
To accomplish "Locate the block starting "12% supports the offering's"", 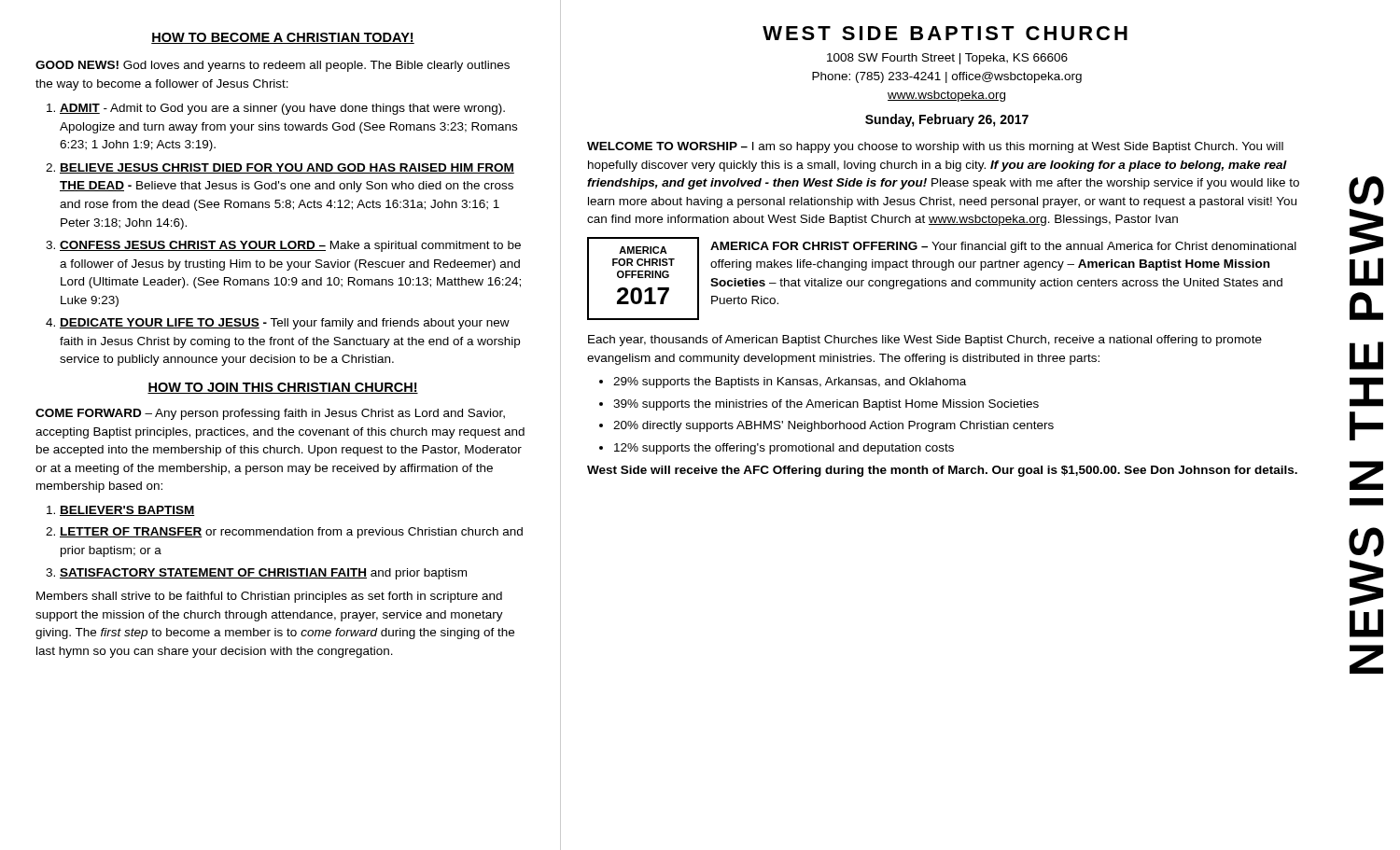I will click(x=784, y=447).
